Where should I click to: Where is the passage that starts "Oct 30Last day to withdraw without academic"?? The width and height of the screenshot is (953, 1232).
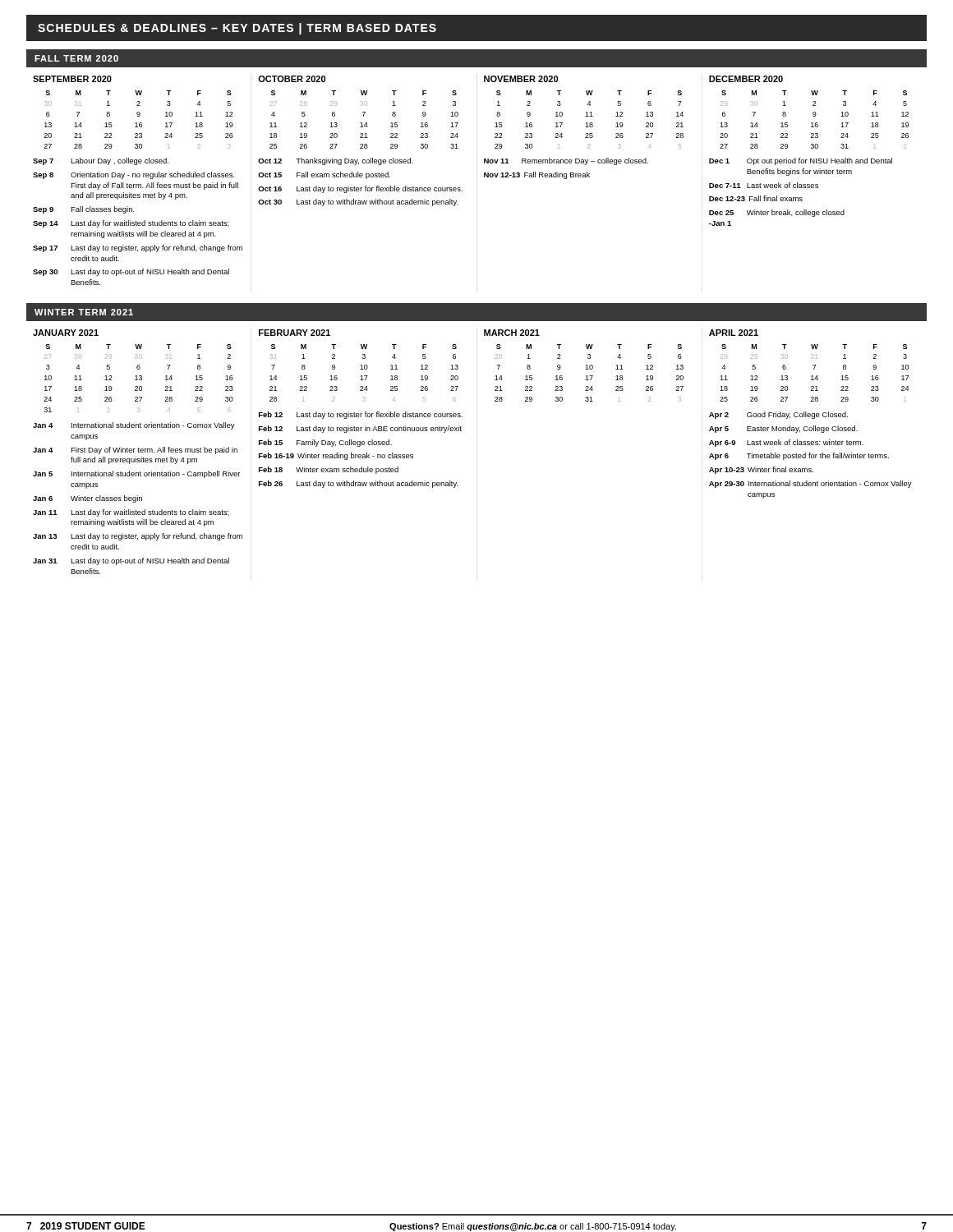point(364,203)
